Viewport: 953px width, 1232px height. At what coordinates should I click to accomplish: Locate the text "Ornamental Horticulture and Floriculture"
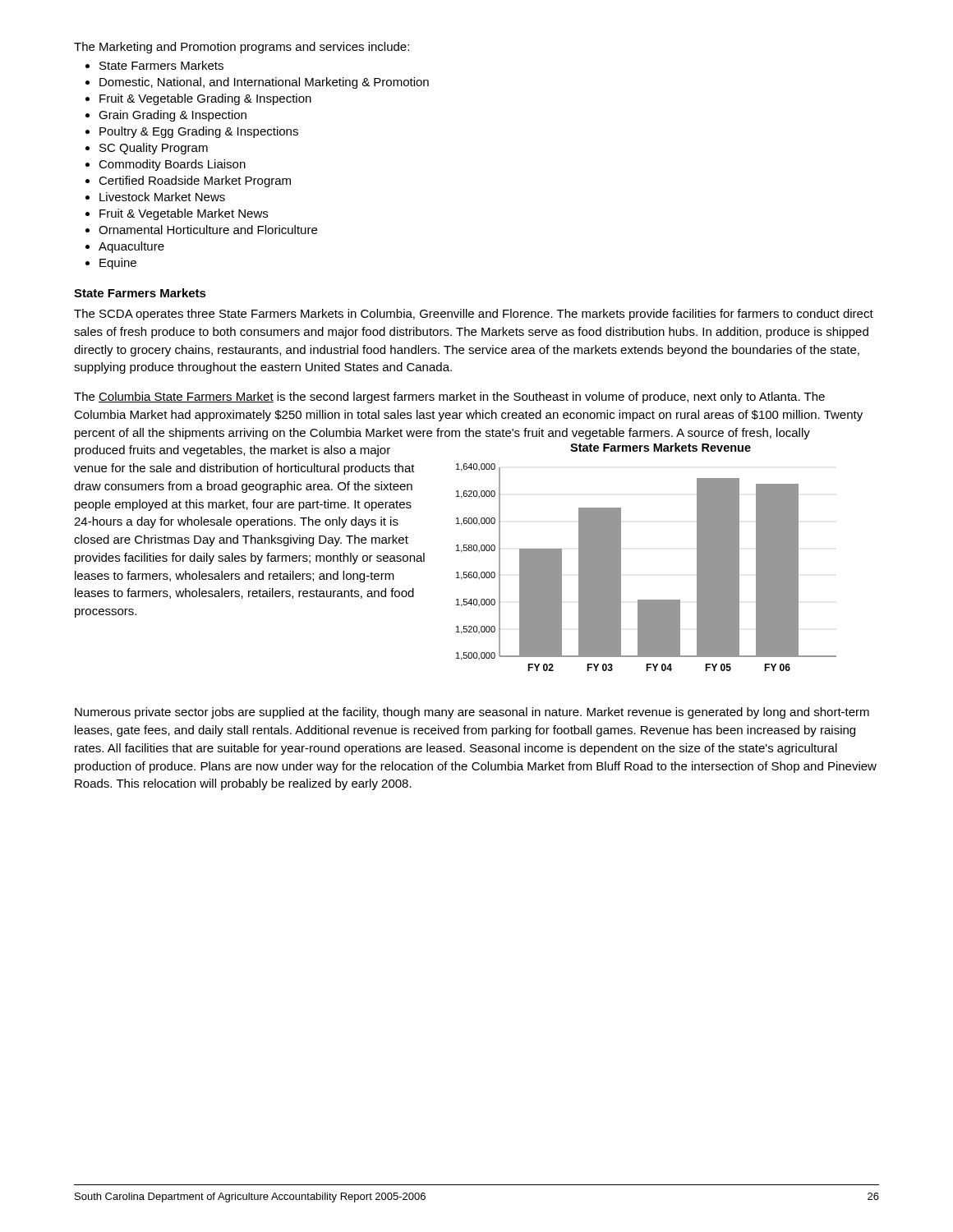coord(208,230)
